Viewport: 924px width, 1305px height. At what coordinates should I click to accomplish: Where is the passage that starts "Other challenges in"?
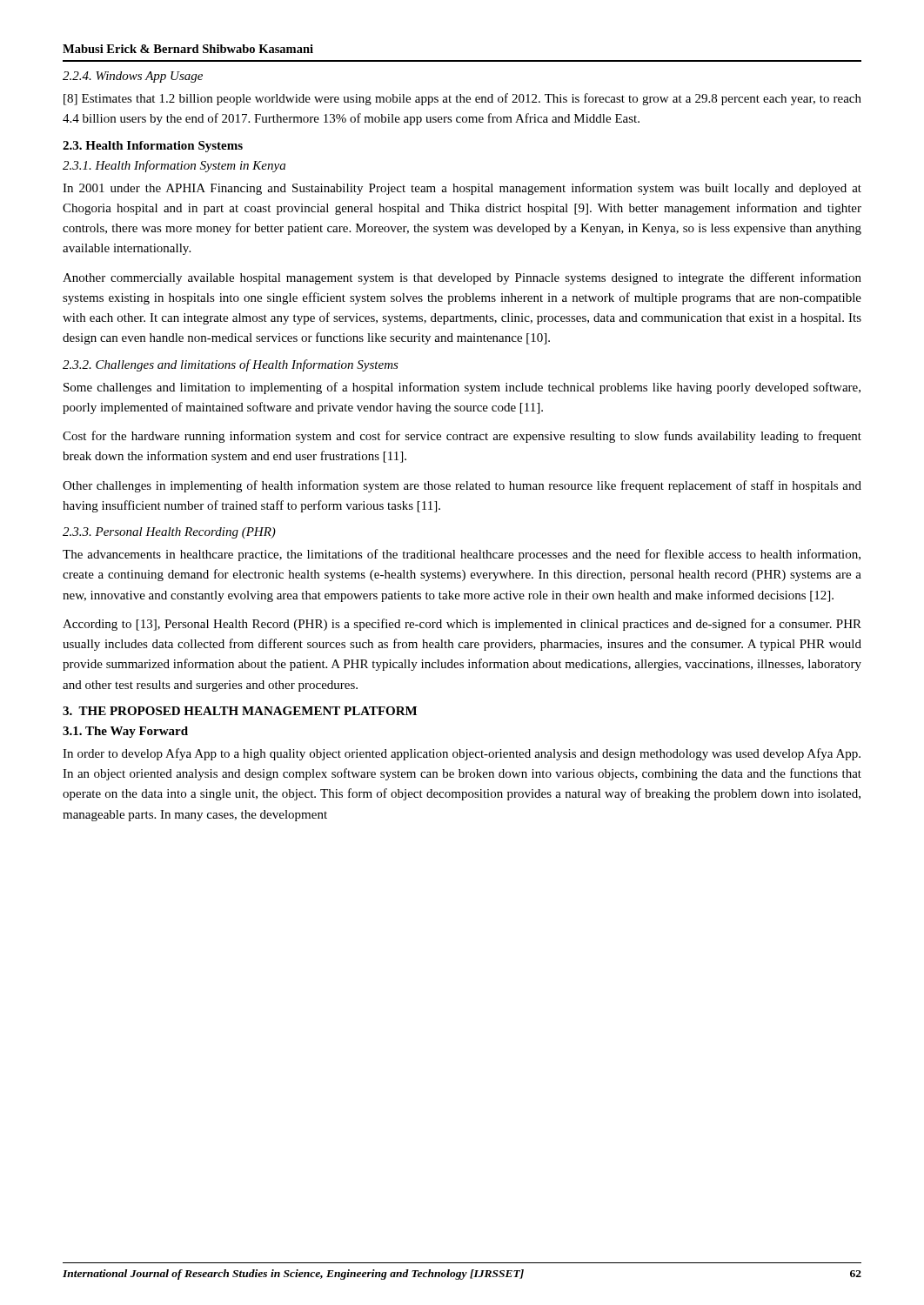click(462, 495)
